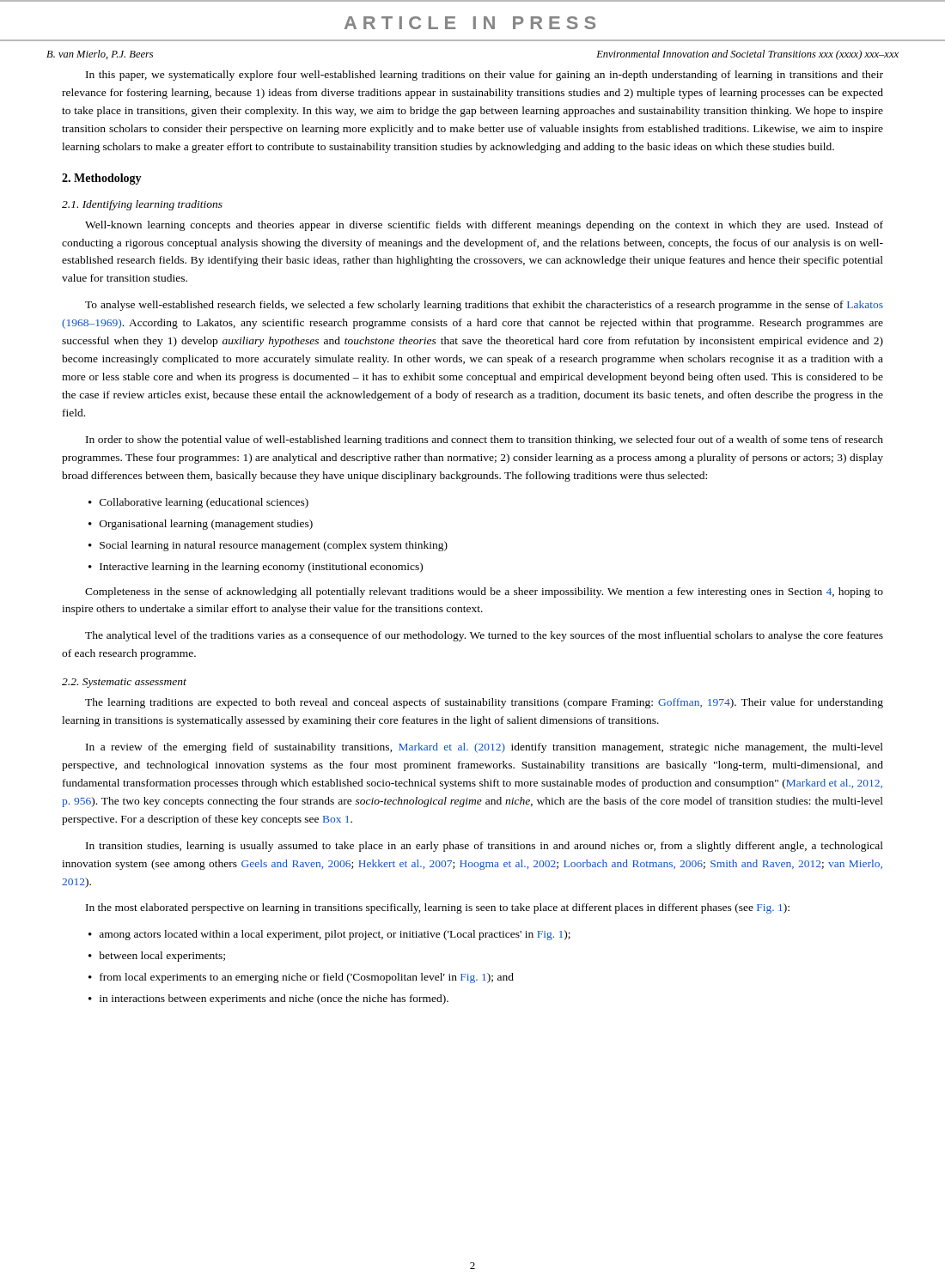Locate the text block with the text "The learning traditions are expected to both reveal"
Viewport: 945px width, 1288px height.
point(472,712)
